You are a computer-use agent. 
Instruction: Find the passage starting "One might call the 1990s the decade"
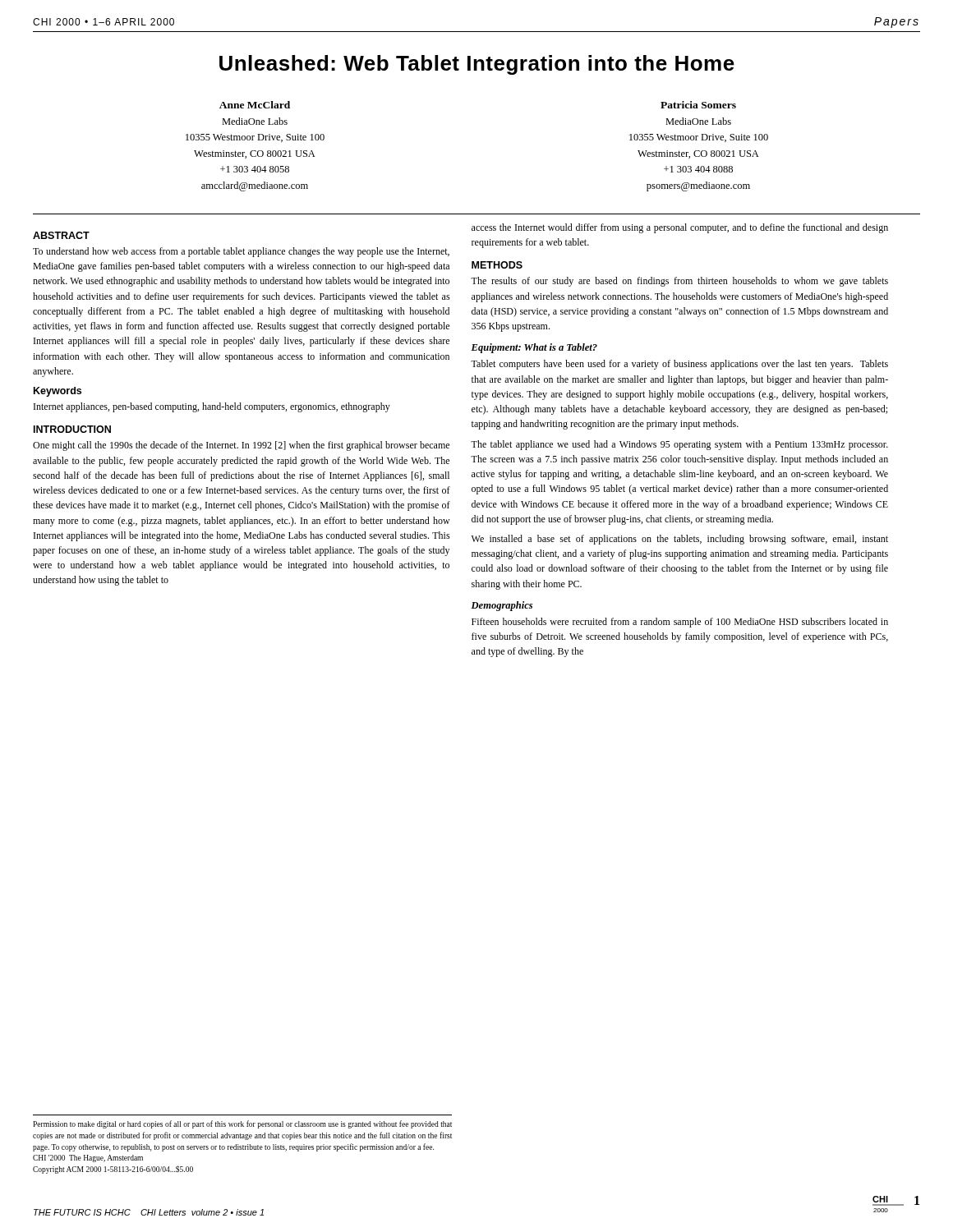coord(241,513)
